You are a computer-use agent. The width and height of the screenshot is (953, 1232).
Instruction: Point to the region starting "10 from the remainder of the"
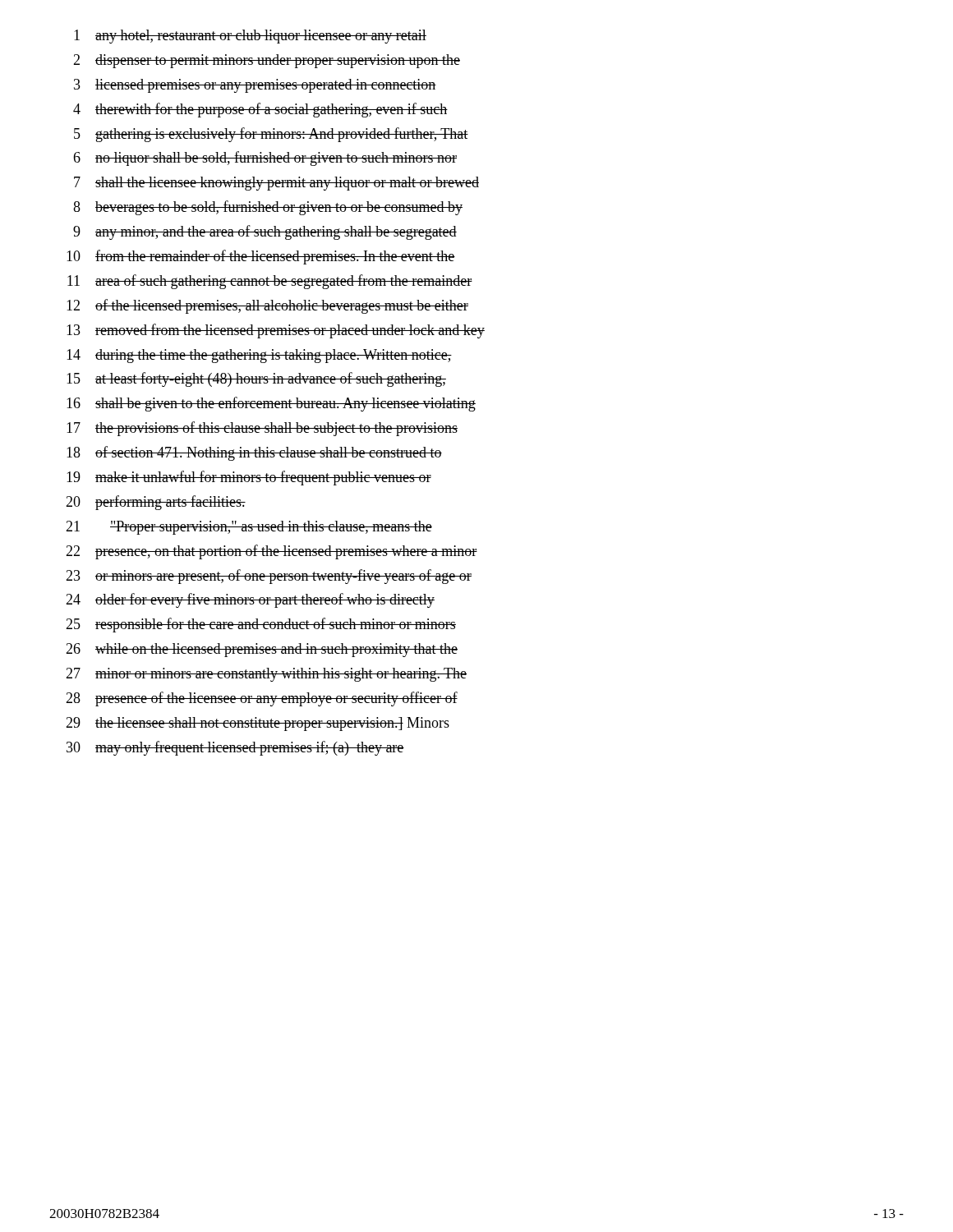261,257
